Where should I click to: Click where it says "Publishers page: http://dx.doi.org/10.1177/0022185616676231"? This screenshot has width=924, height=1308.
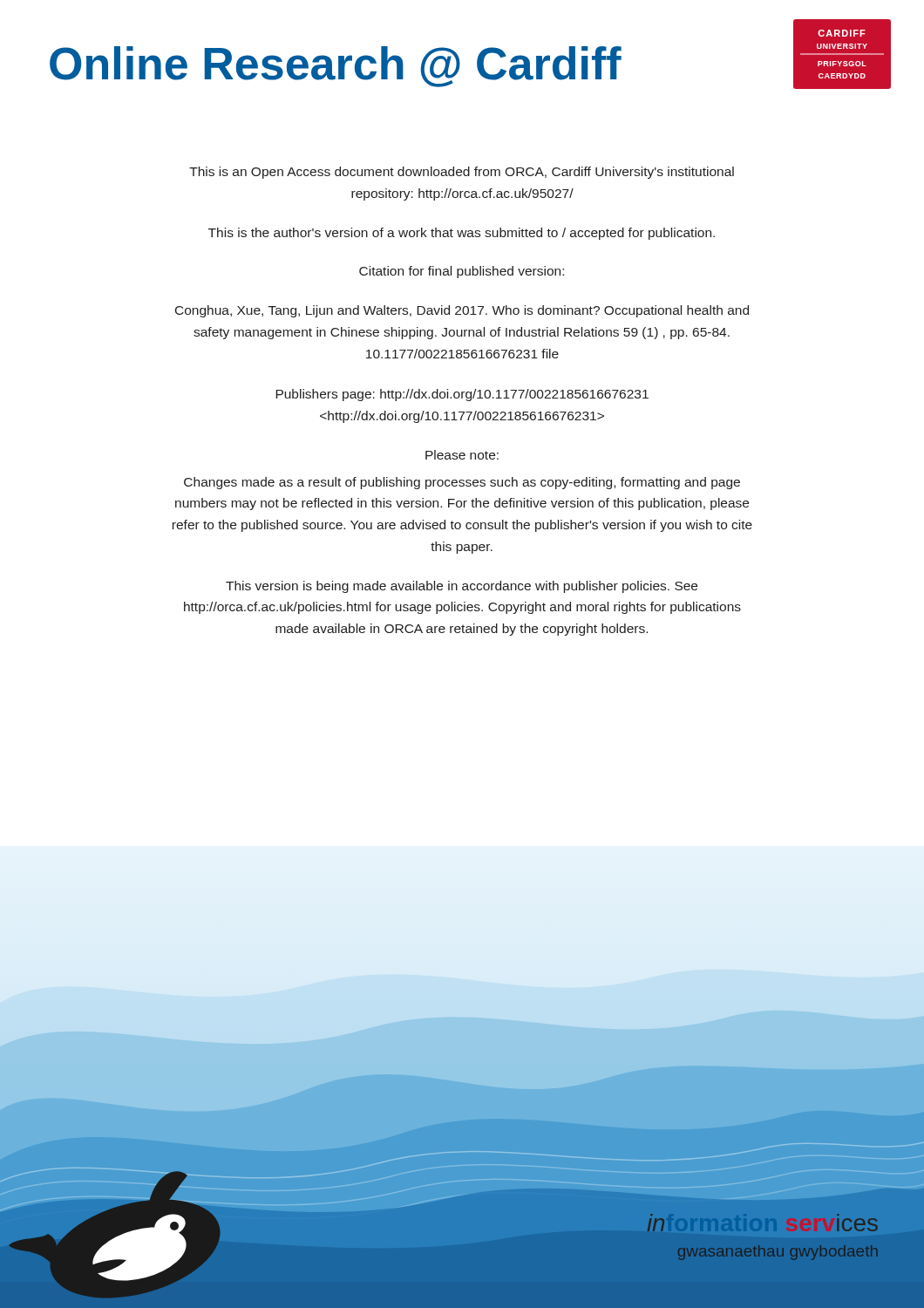(x=462, y=404)
